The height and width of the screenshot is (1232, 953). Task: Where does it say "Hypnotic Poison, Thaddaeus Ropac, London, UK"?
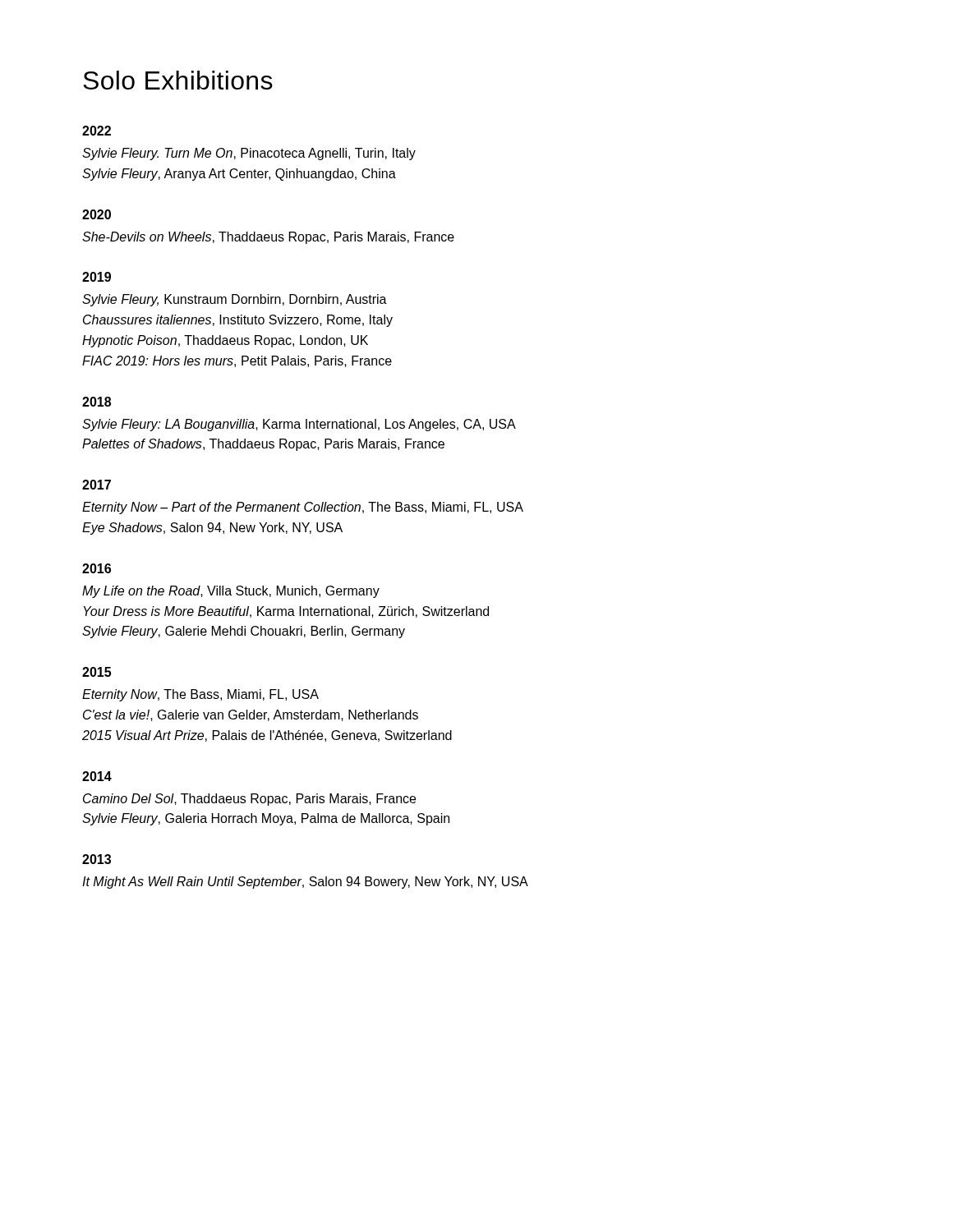click(225, 340)
